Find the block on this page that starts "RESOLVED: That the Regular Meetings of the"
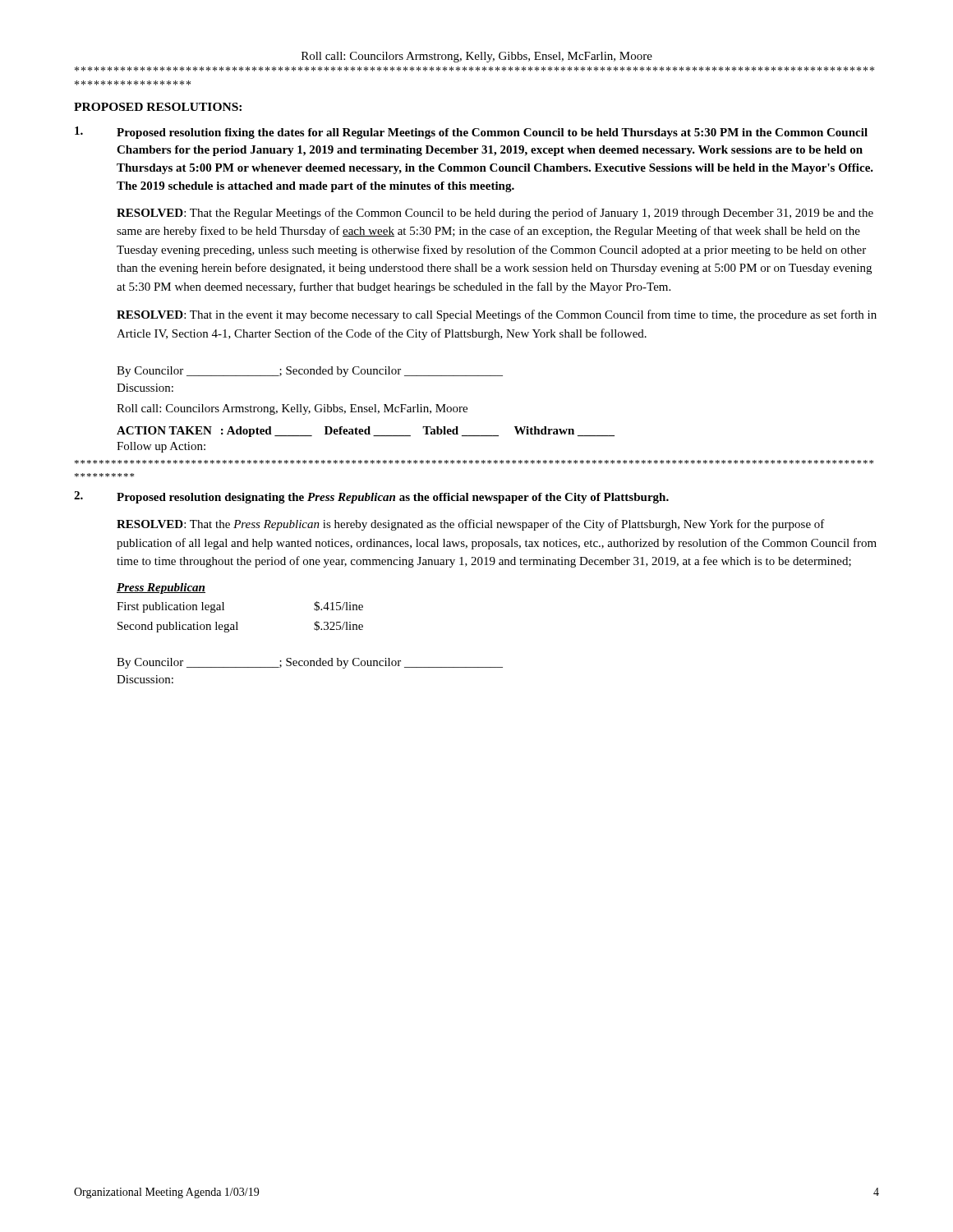Image resolution: width=953 pixels, height=1232 pixels. point(495,249)
